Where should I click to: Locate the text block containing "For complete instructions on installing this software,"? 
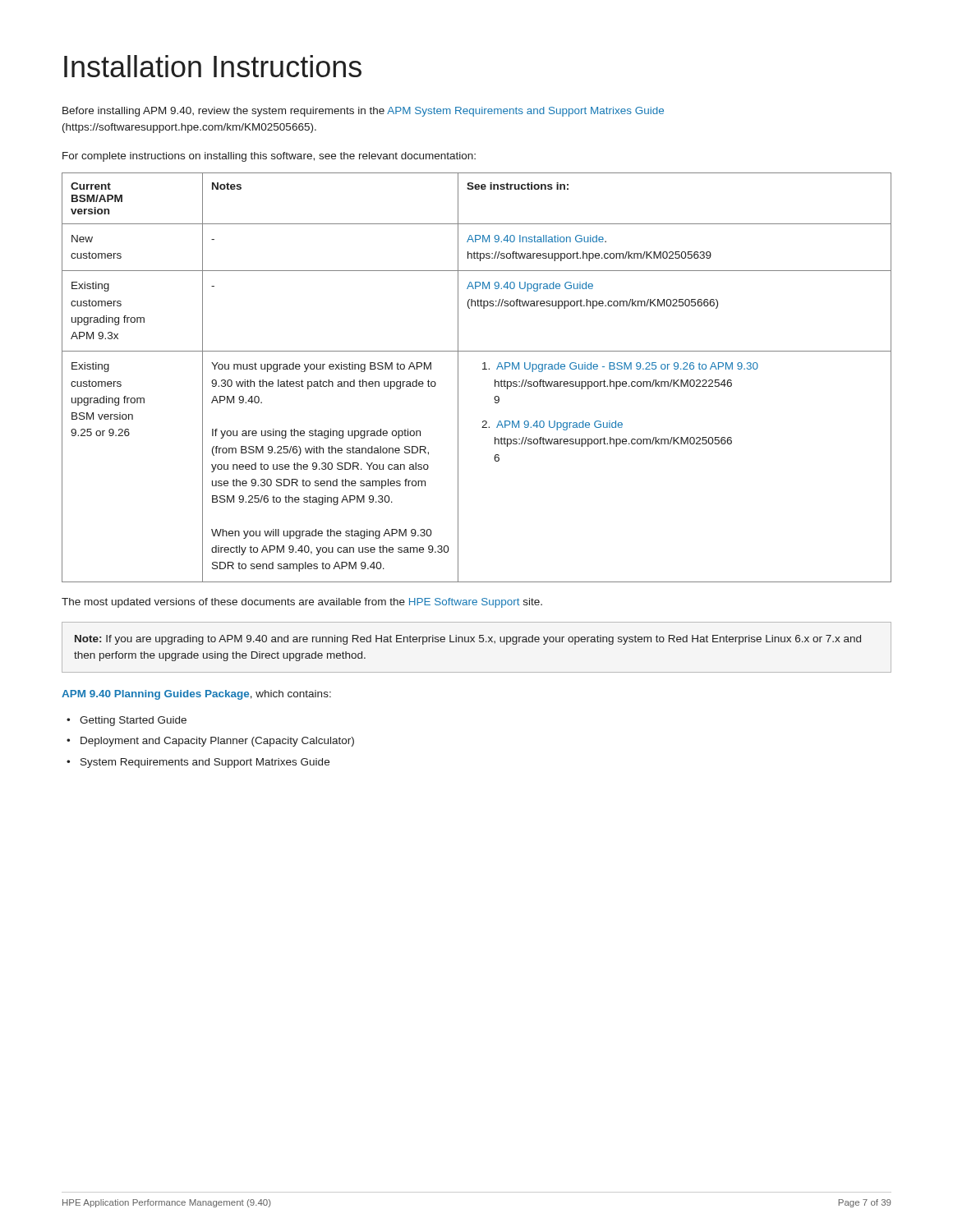[x=269, y=155]
